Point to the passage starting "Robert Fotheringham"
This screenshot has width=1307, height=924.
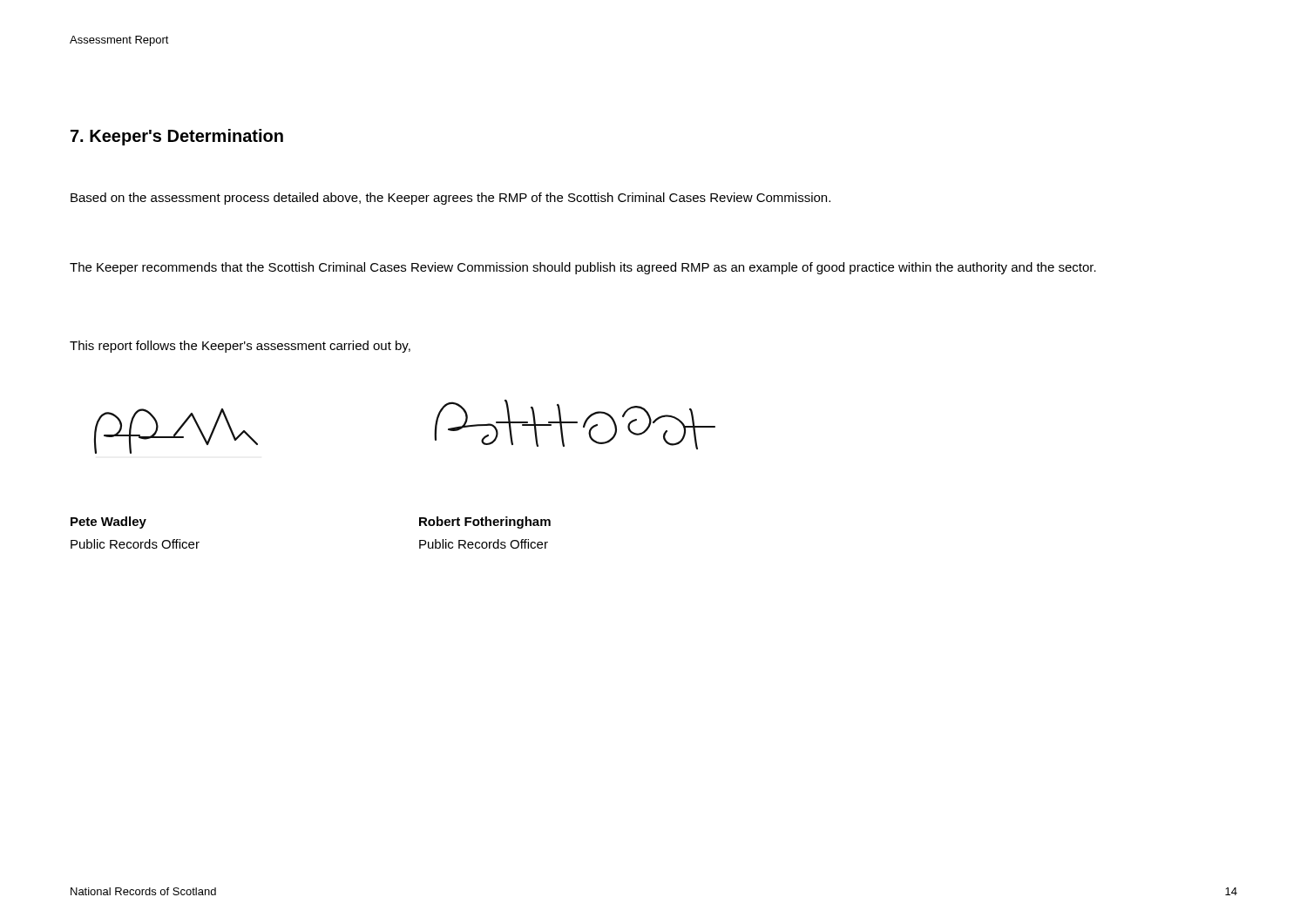pyautogui.click(x=485, y=521)
